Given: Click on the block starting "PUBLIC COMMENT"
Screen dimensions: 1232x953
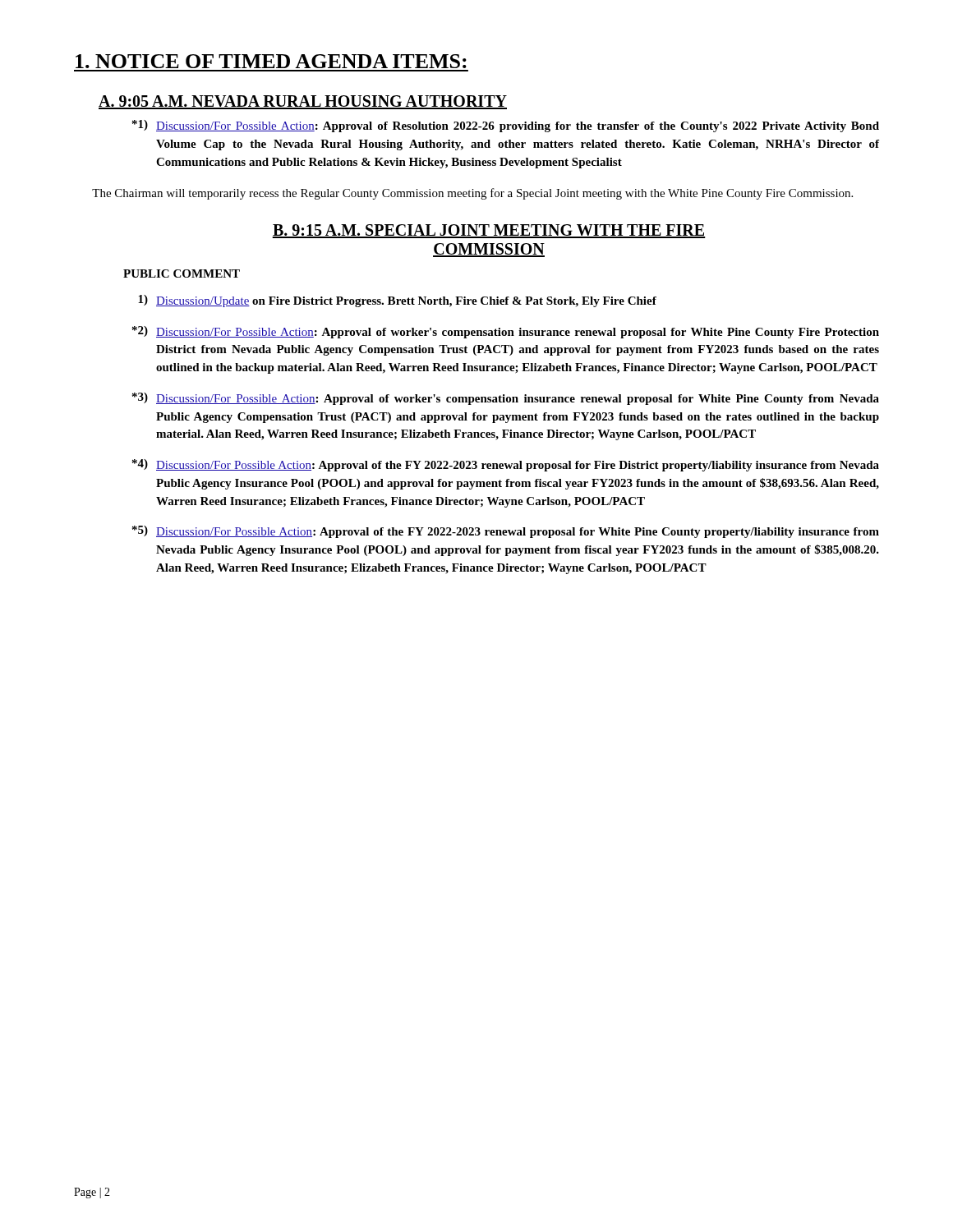Looking at the screenshot, I should coord(182,274).
